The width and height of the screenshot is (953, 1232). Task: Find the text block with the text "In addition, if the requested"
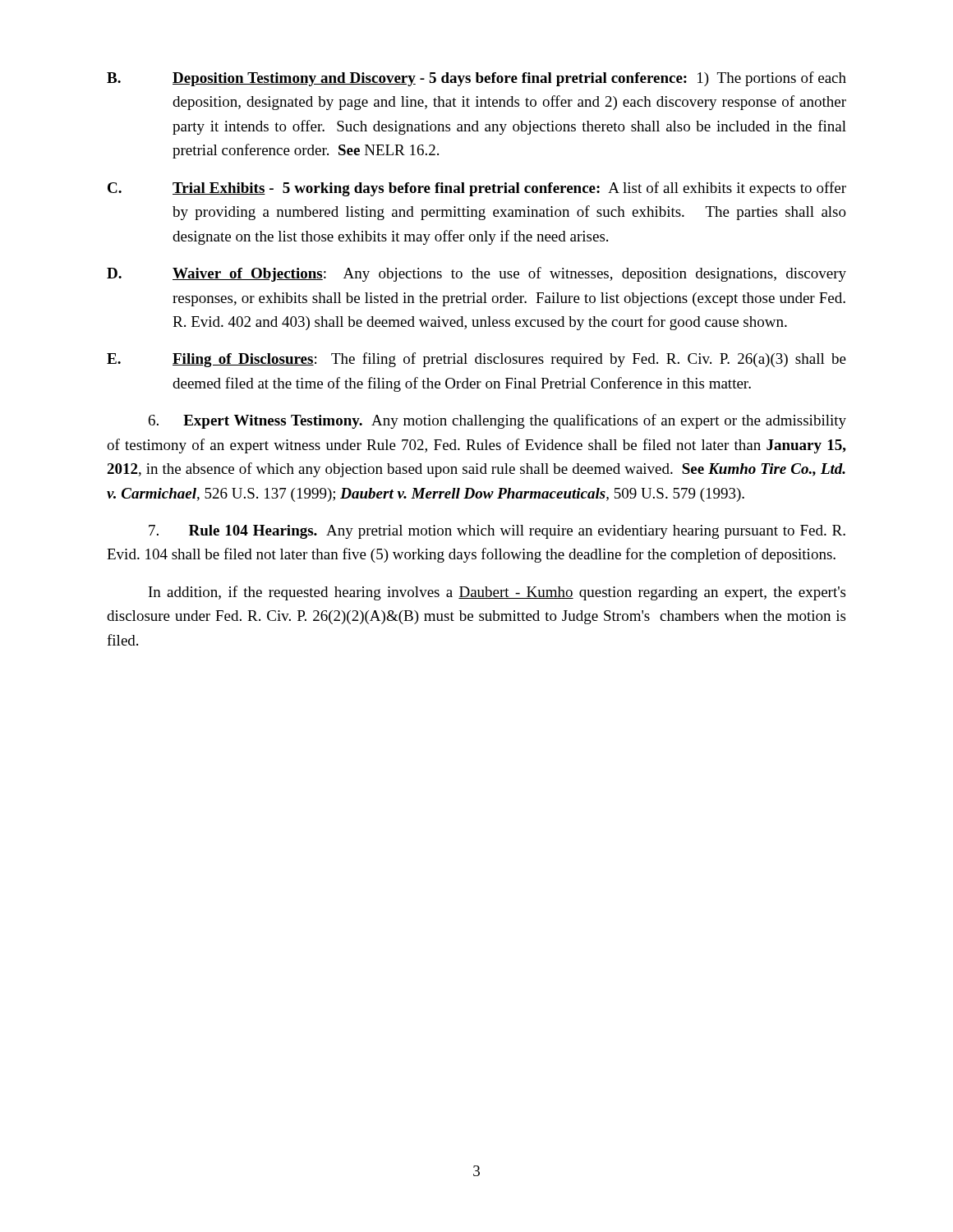tap(476, 616)
